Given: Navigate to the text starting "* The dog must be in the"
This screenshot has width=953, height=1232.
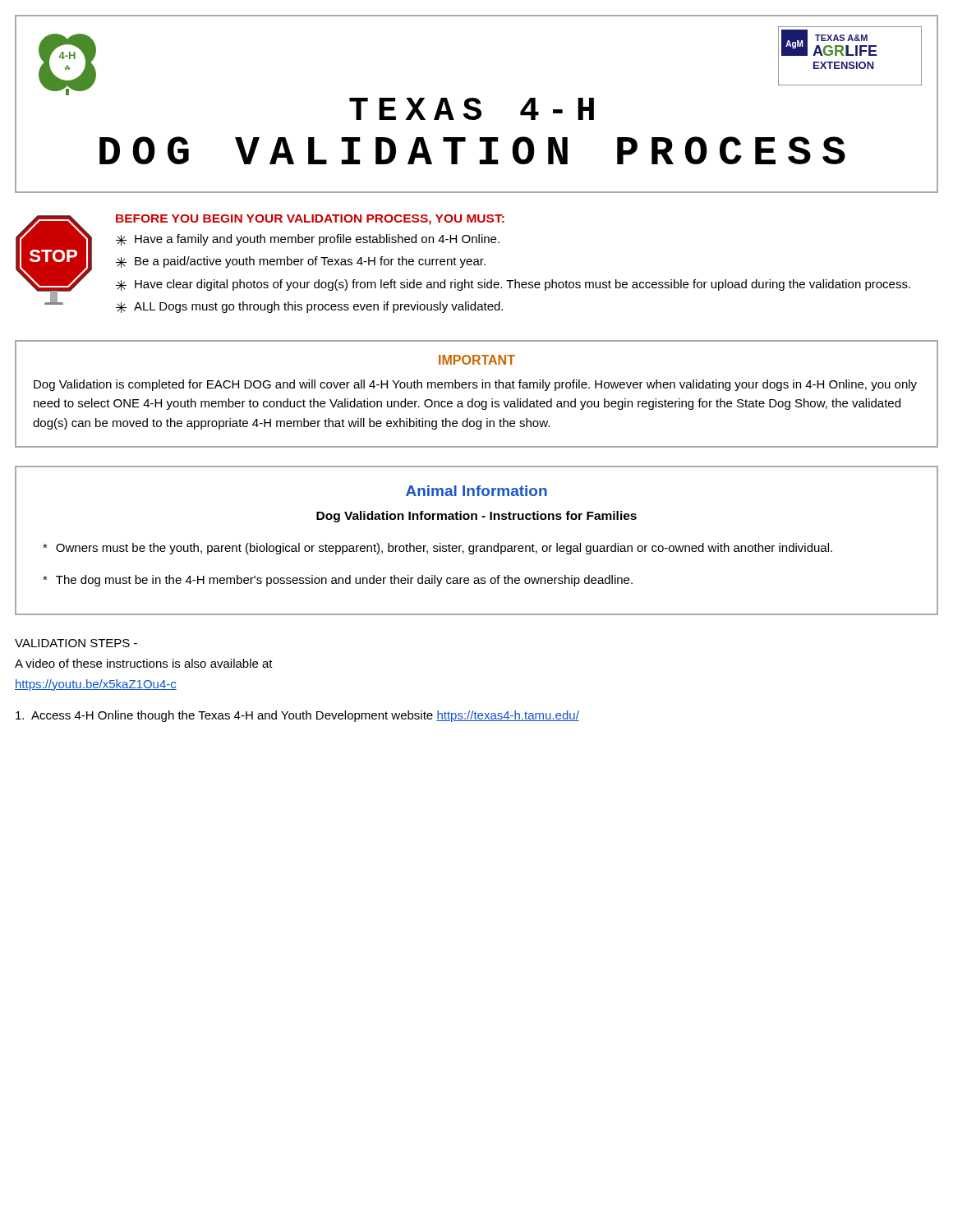Looking at the screenshot, I should (x=338, y=579).
